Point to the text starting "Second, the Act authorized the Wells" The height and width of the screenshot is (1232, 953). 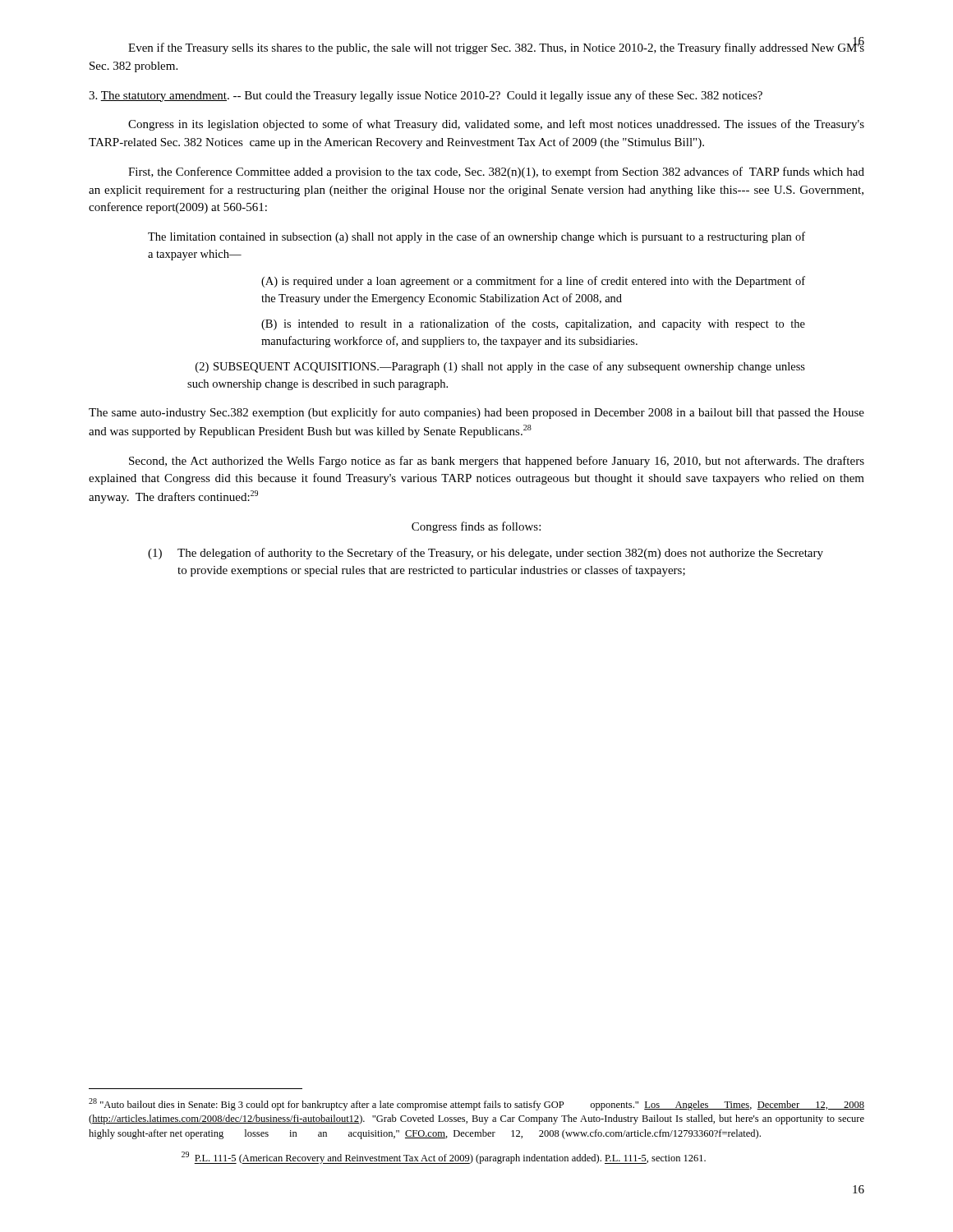[x=476, y=479]
